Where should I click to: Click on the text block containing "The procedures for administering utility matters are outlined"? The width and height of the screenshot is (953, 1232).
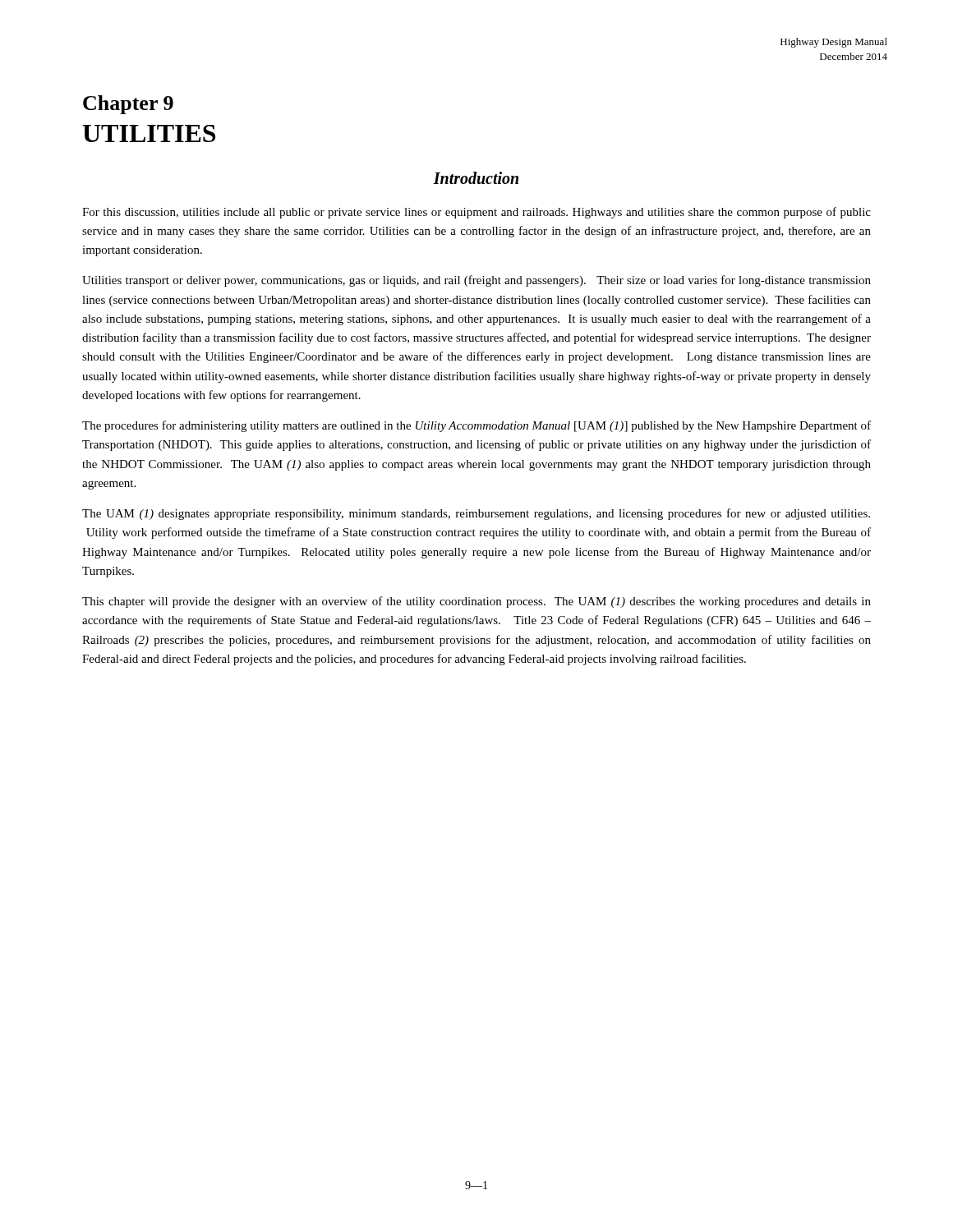coord(476,454)
